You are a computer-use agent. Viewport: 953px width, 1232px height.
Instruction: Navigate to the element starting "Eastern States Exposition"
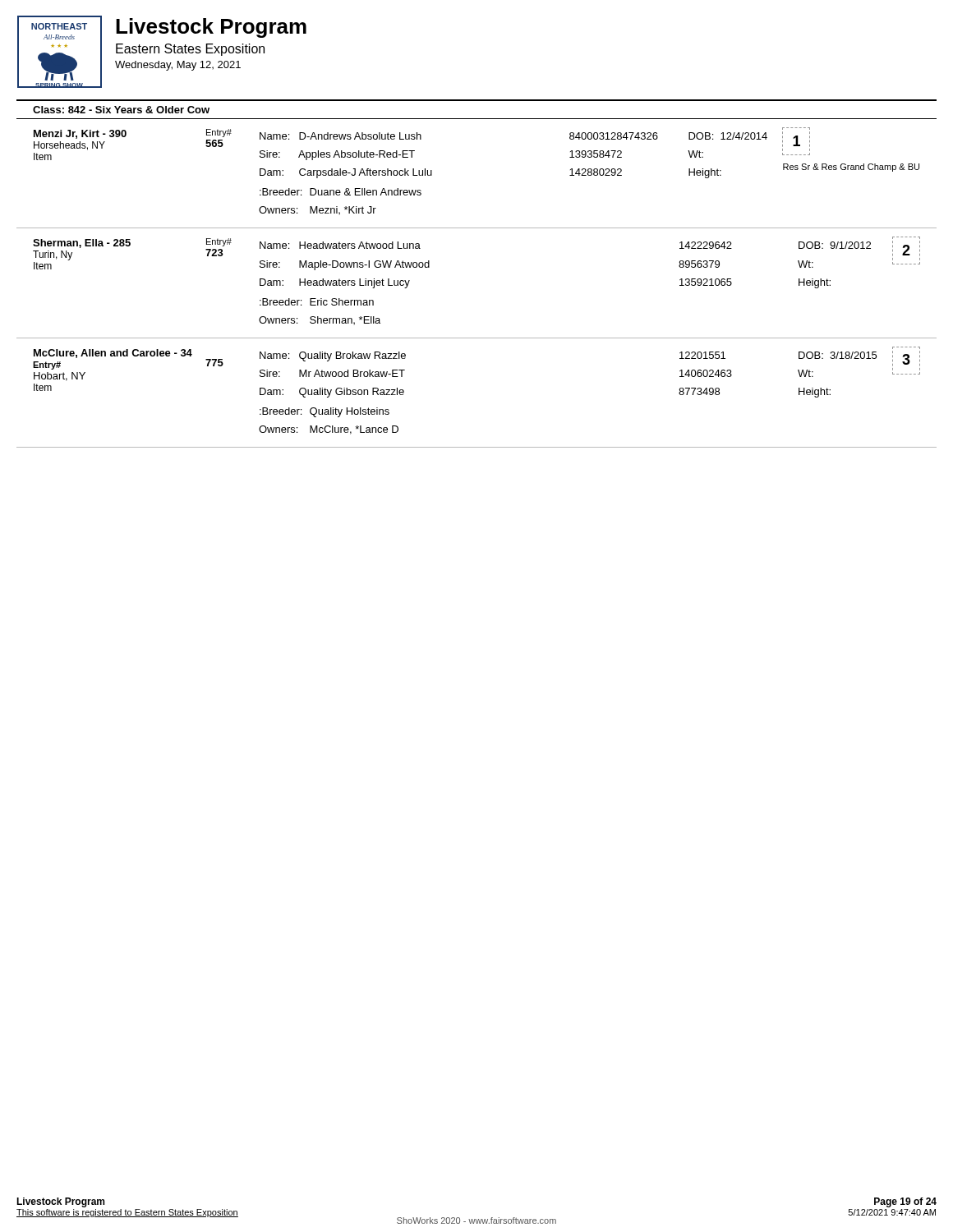point(190,49)
